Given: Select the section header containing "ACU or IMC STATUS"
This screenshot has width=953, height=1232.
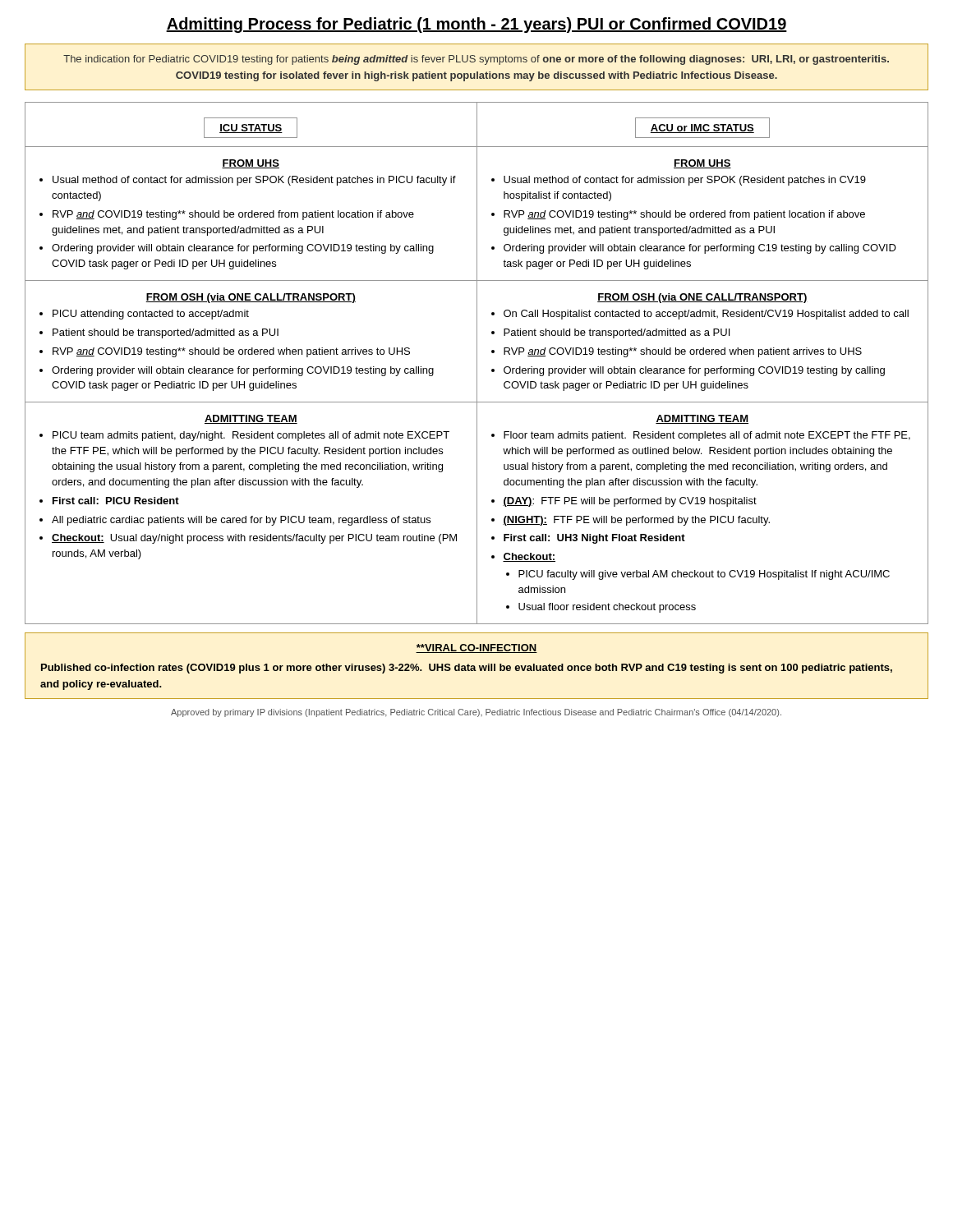Looking at the screenshot, I should coord(702,128).
